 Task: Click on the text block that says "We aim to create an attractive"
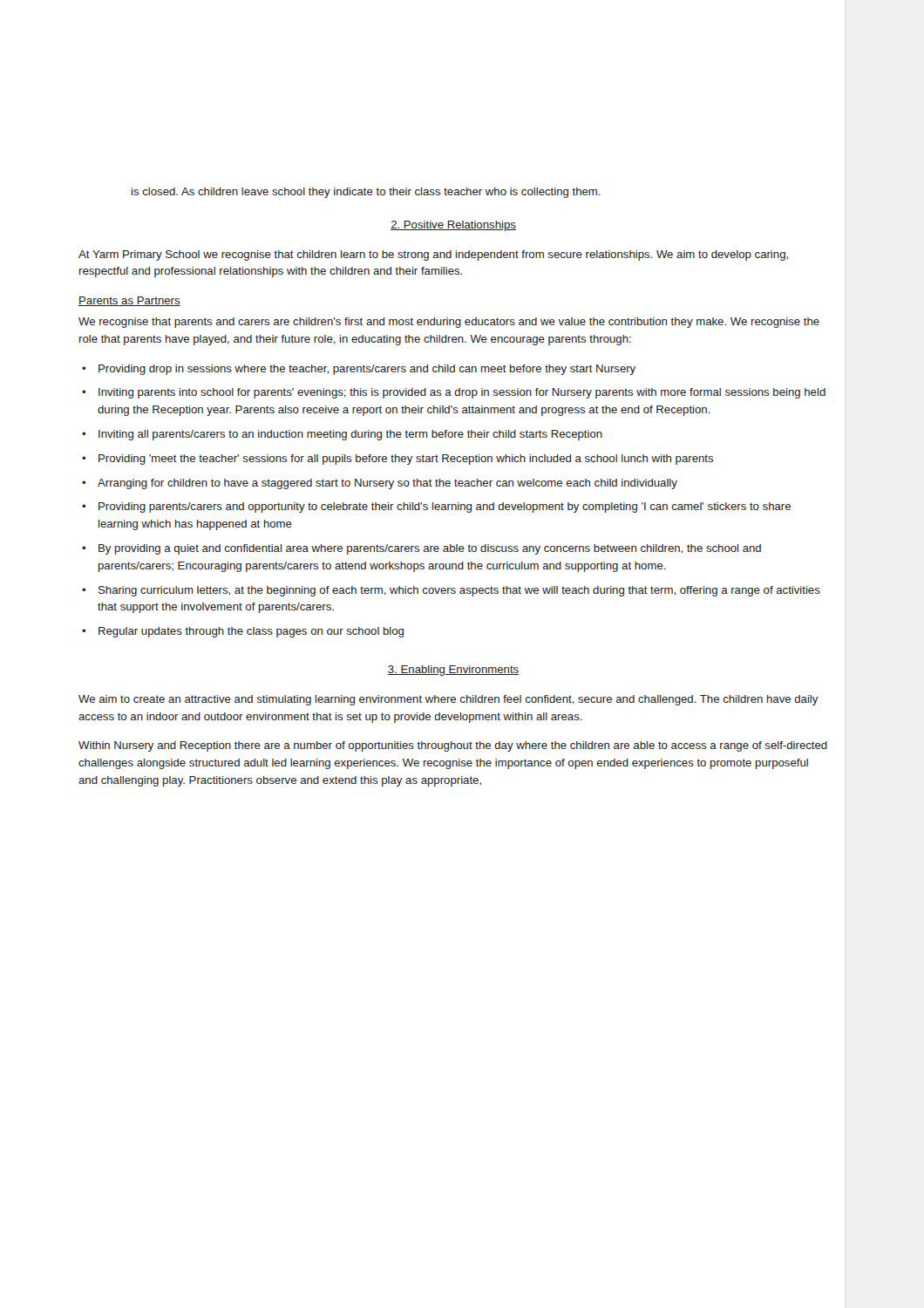[448, 707]
